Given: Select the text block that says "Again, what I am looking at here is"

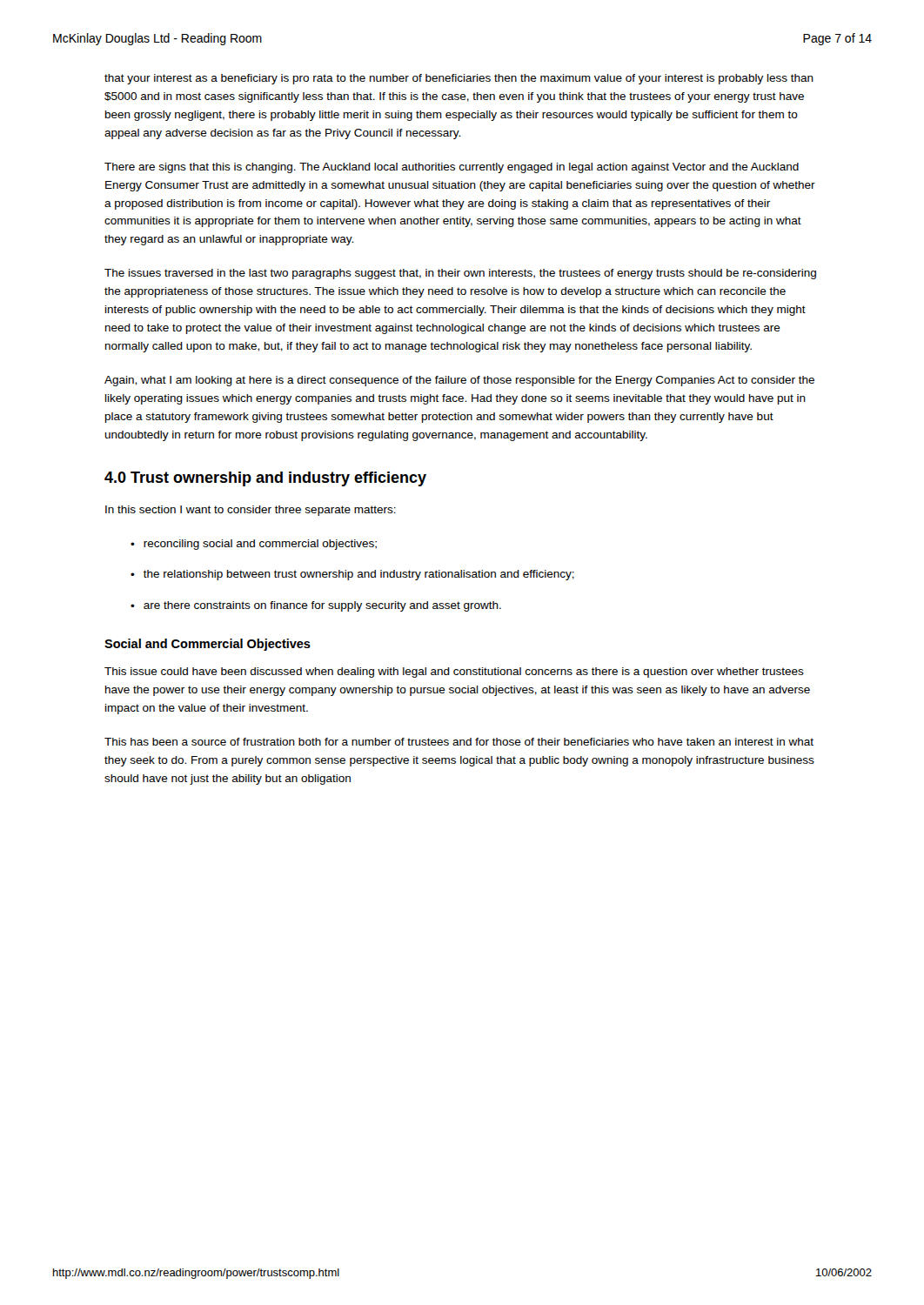Looking at the screenshot, I should click(460, 407).
